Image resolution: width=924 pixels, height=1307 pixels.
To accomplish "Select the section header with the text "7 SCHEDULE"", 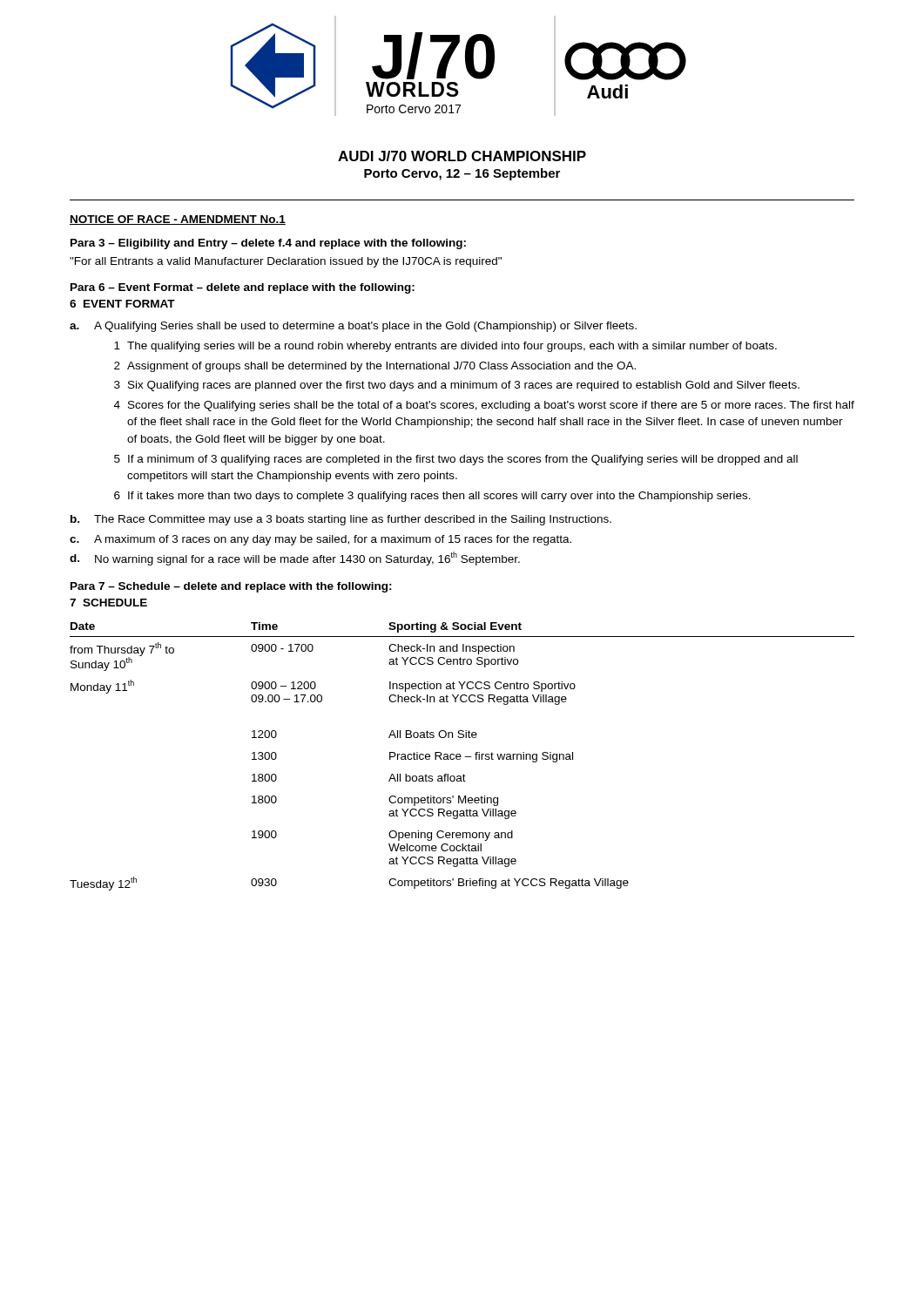I will (x=109, y=603).
